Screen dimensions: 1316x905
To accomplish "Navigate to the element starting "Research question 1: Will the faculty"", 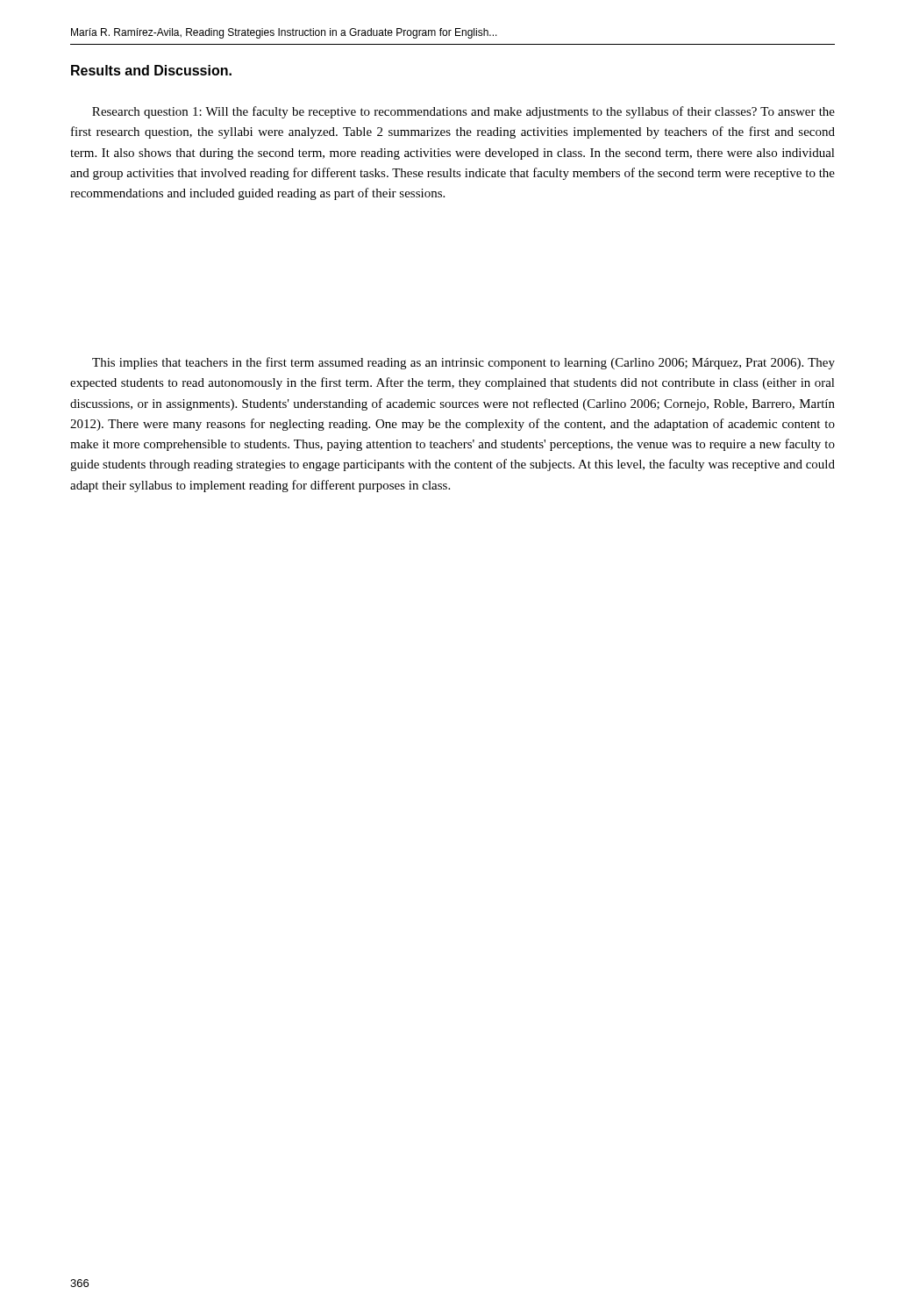I will pyautogui.click(x=452, y=152).
